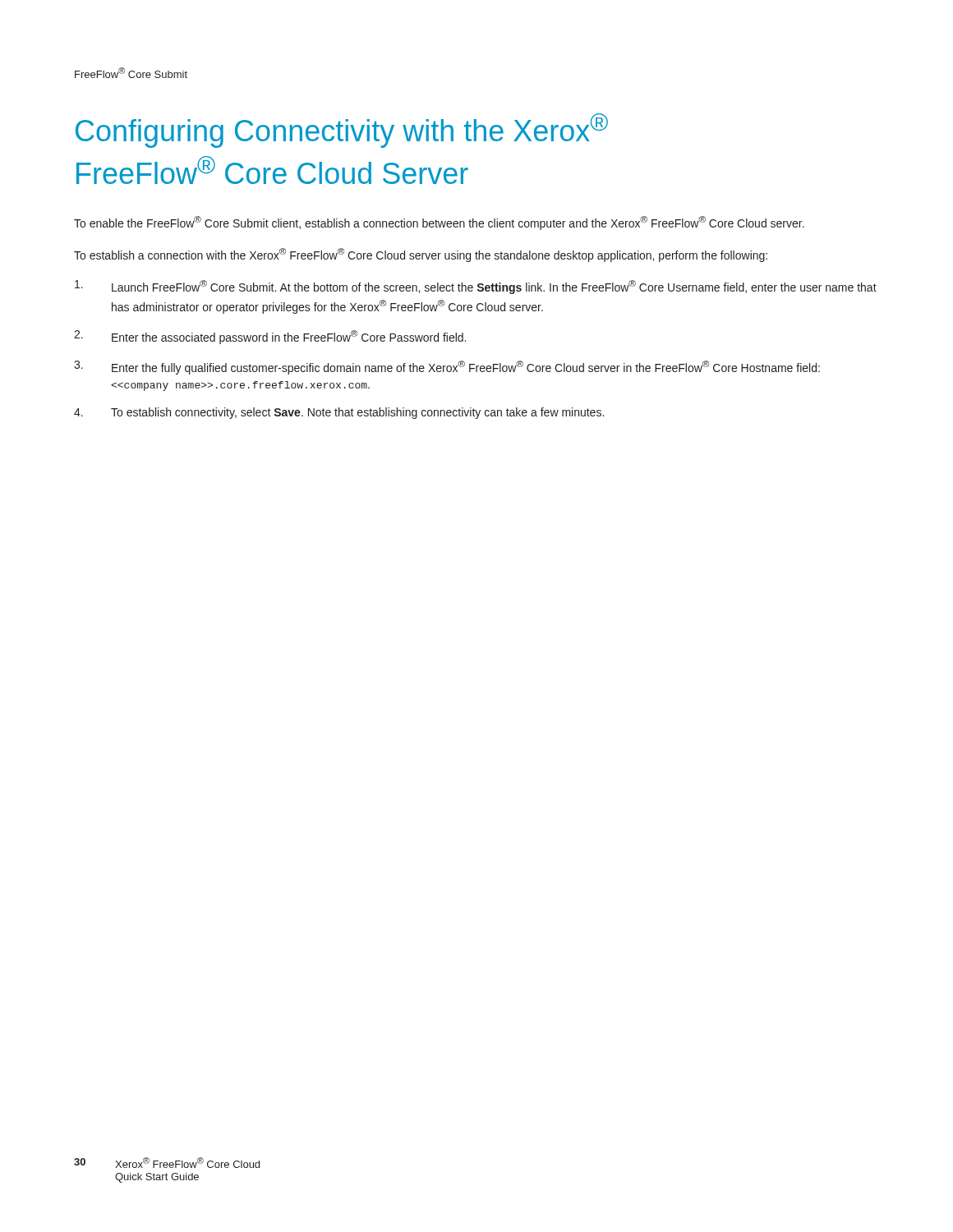953x1232 pixels.
Task: Where is the passage that starts "4. To establish connectivity, select Save."?
Action: [476, 412]
